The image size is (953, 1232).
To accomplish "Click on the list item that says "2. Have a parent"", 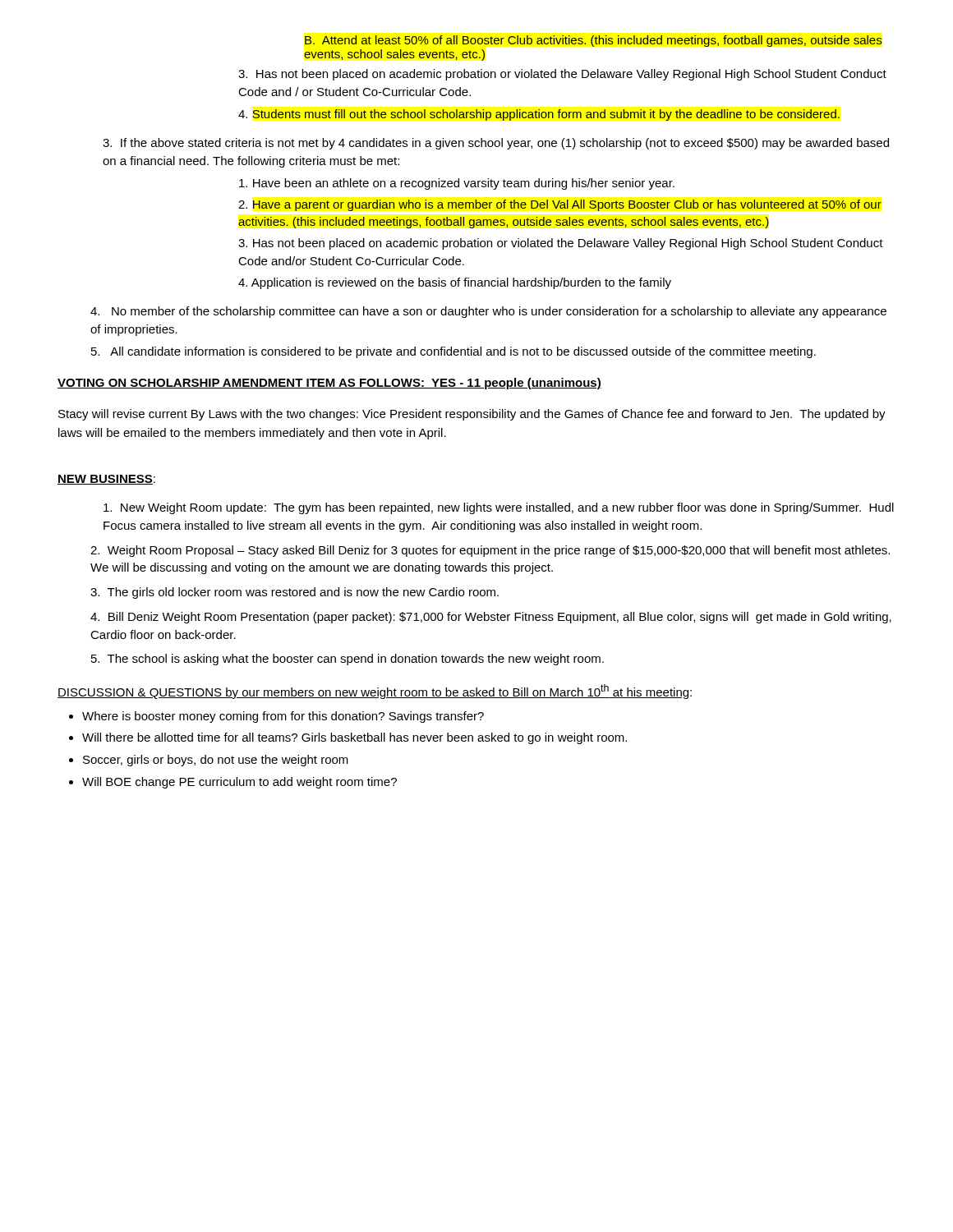I will tap(560, 213).
